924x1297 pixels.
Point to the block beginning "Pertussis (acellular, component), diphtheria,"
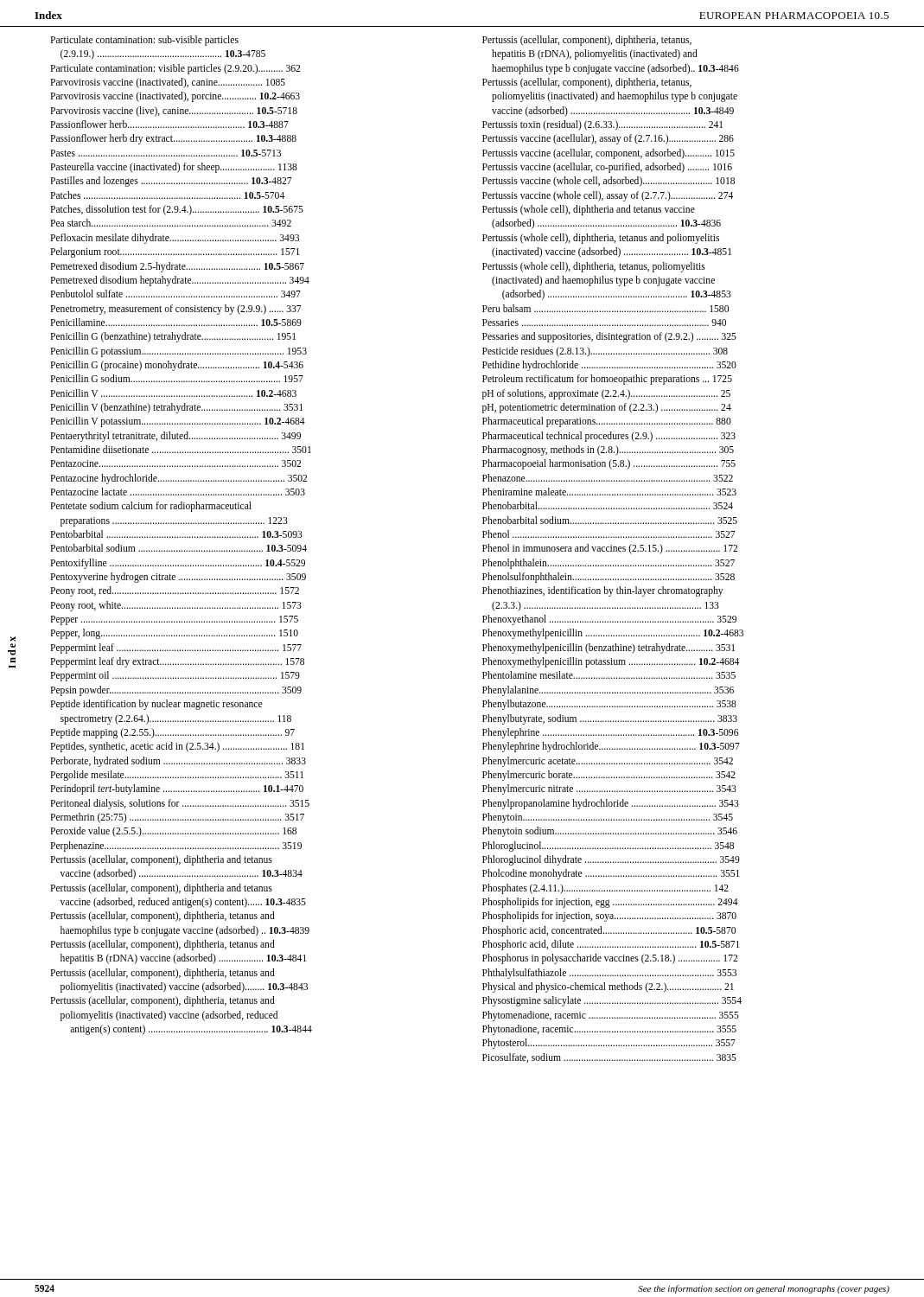tap(690, 550)
